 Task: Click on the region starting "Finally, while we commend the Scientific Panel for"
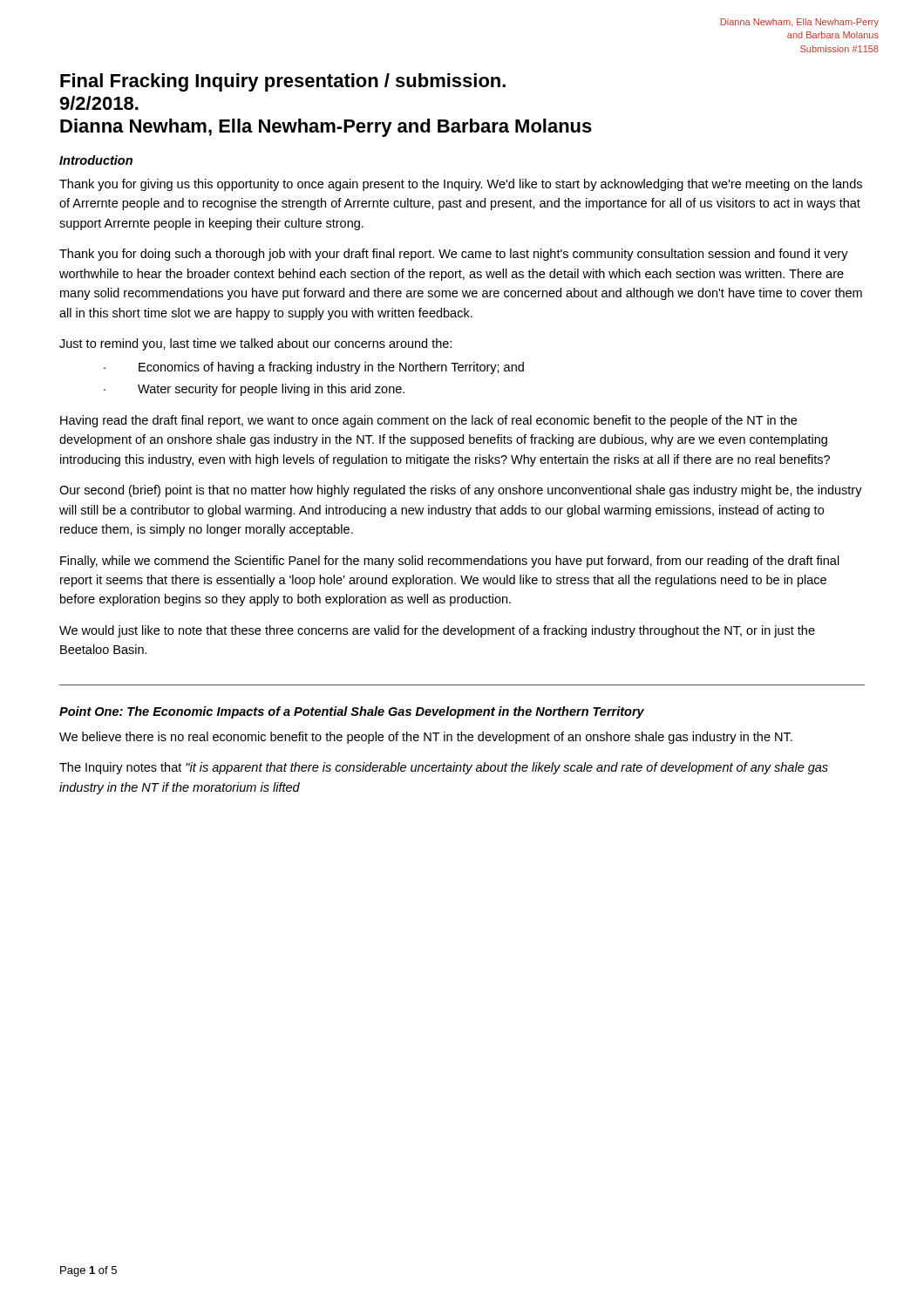[449, 580]
